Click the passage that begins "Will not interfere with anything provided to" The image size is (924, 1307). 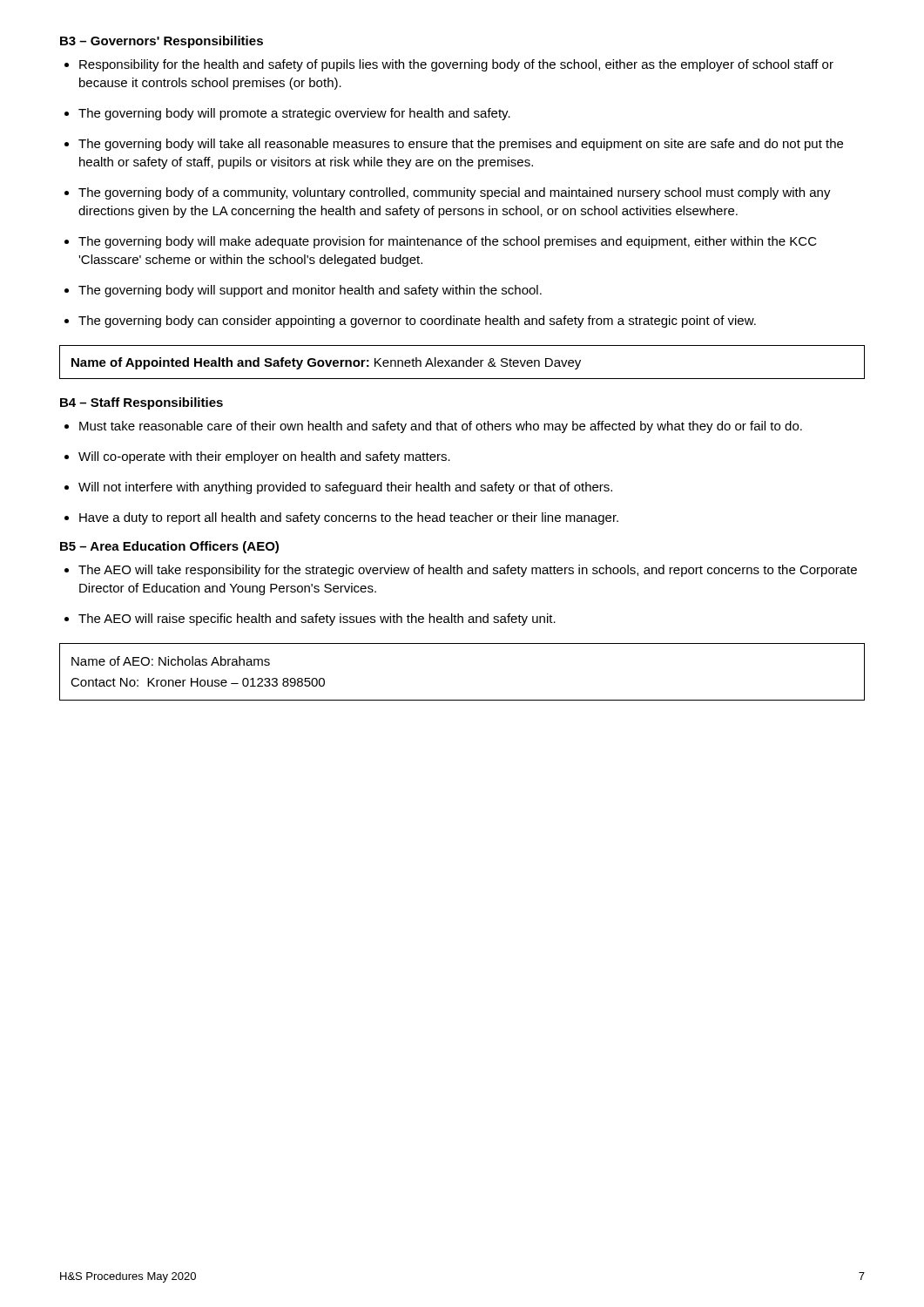click(x=346, y=487)
